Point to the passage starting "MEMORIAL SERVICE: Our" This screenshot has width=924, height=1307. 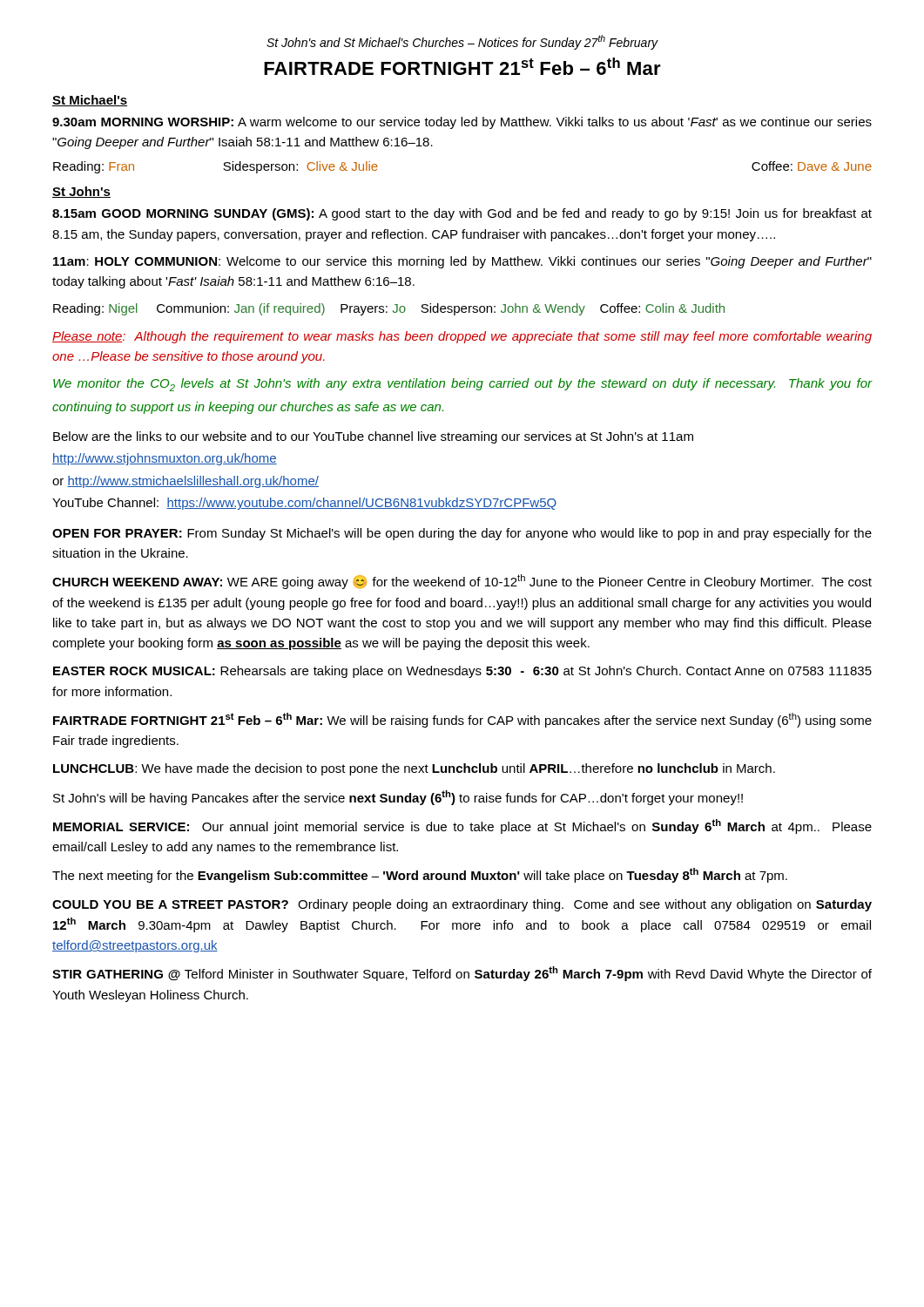click(462, 836)
